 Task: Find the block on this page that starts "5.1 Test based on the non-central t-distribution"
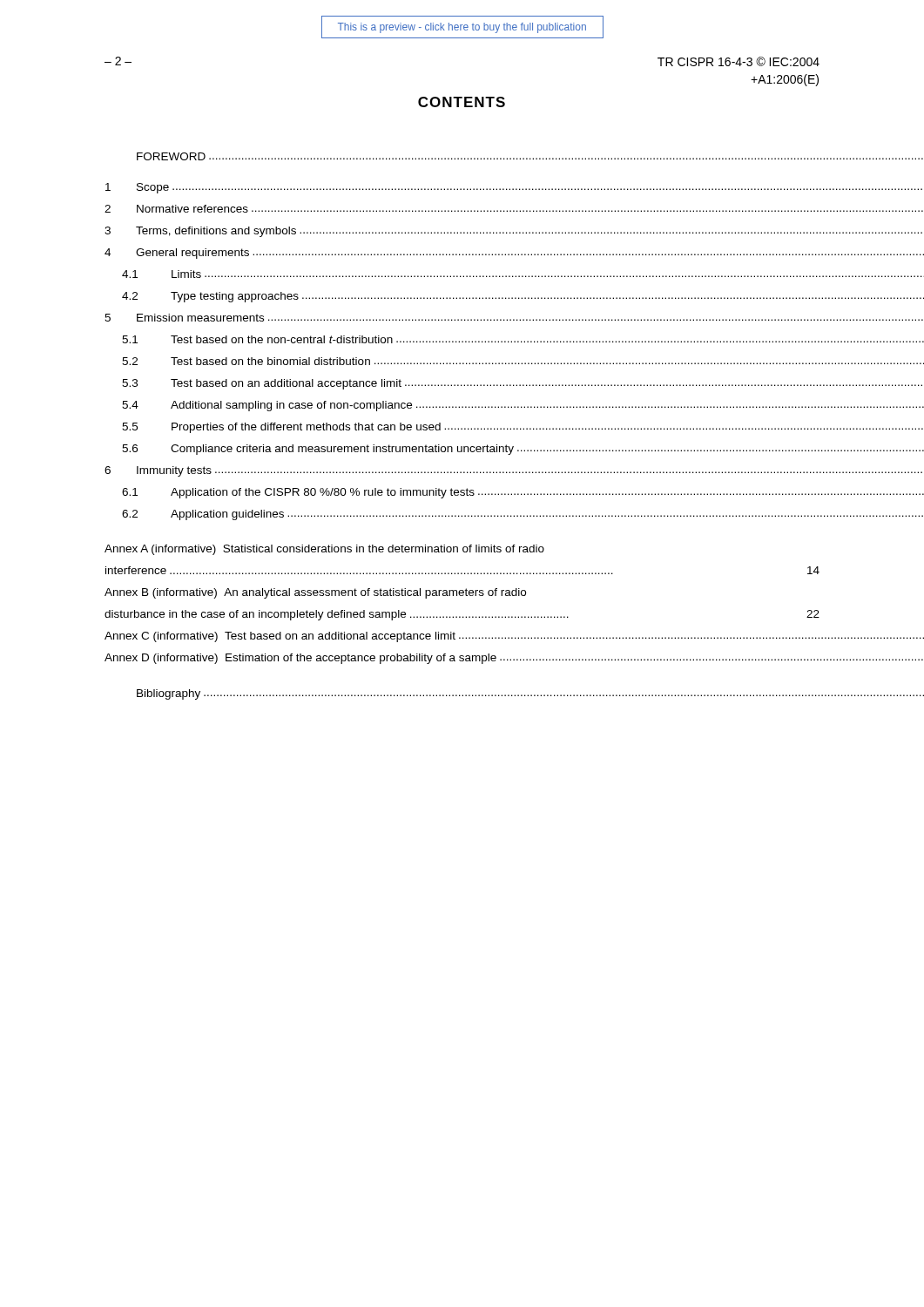[x=462, y=340]
